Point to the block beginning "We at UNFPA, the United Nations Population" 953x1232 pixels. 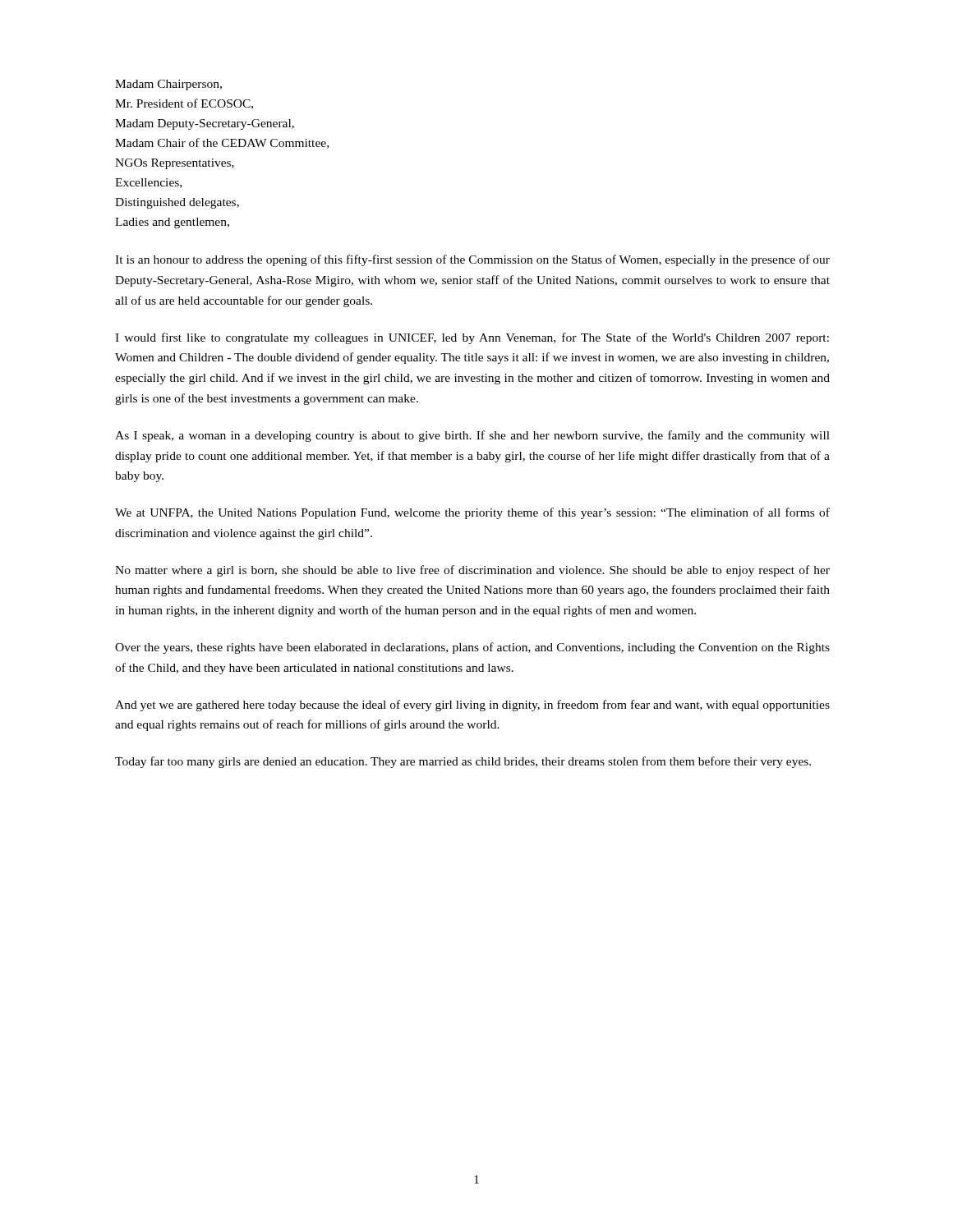point(472,522)
